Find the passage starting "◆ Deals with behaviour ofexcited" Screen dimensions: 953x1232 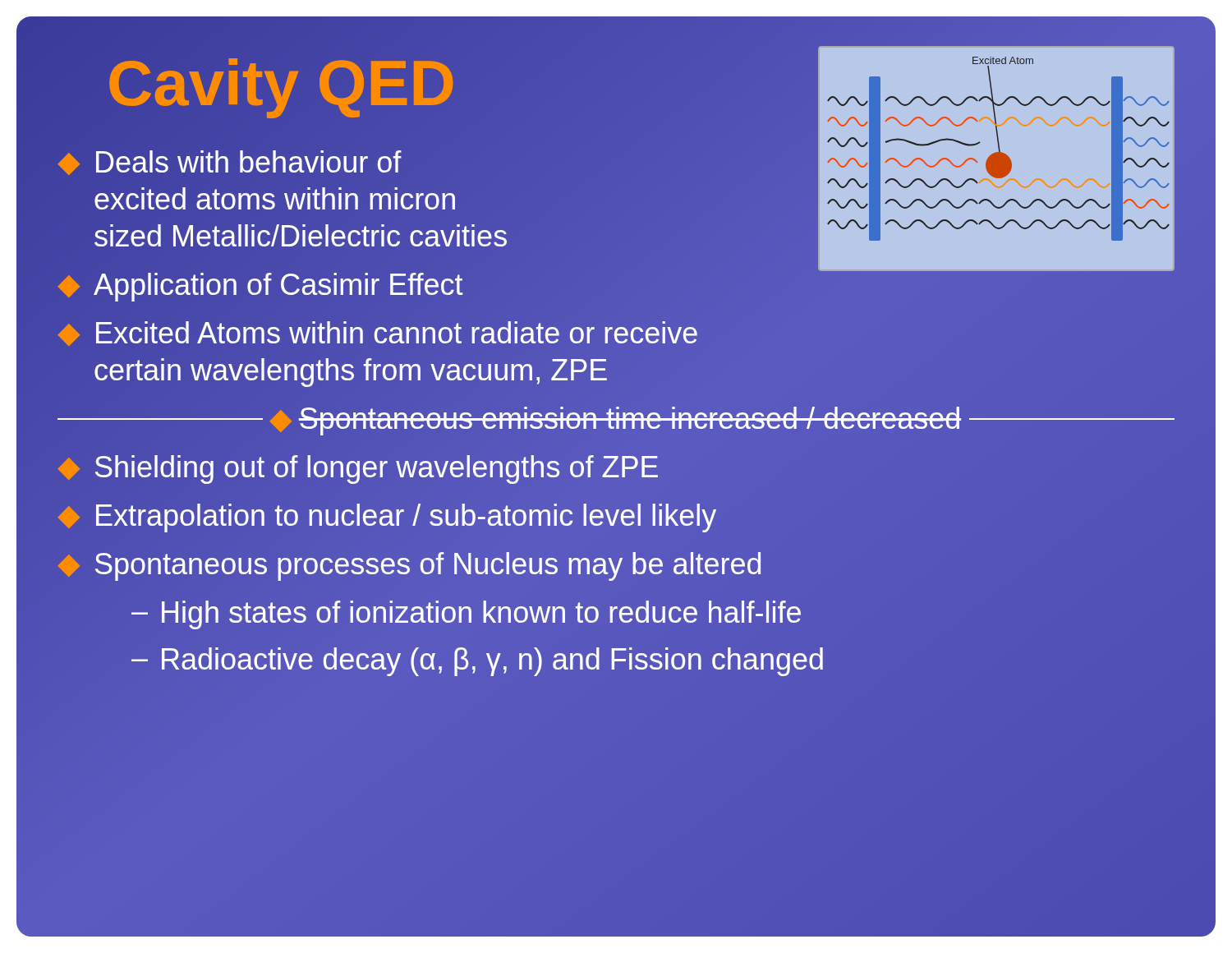pyautogui.click(x=283, y=199)
